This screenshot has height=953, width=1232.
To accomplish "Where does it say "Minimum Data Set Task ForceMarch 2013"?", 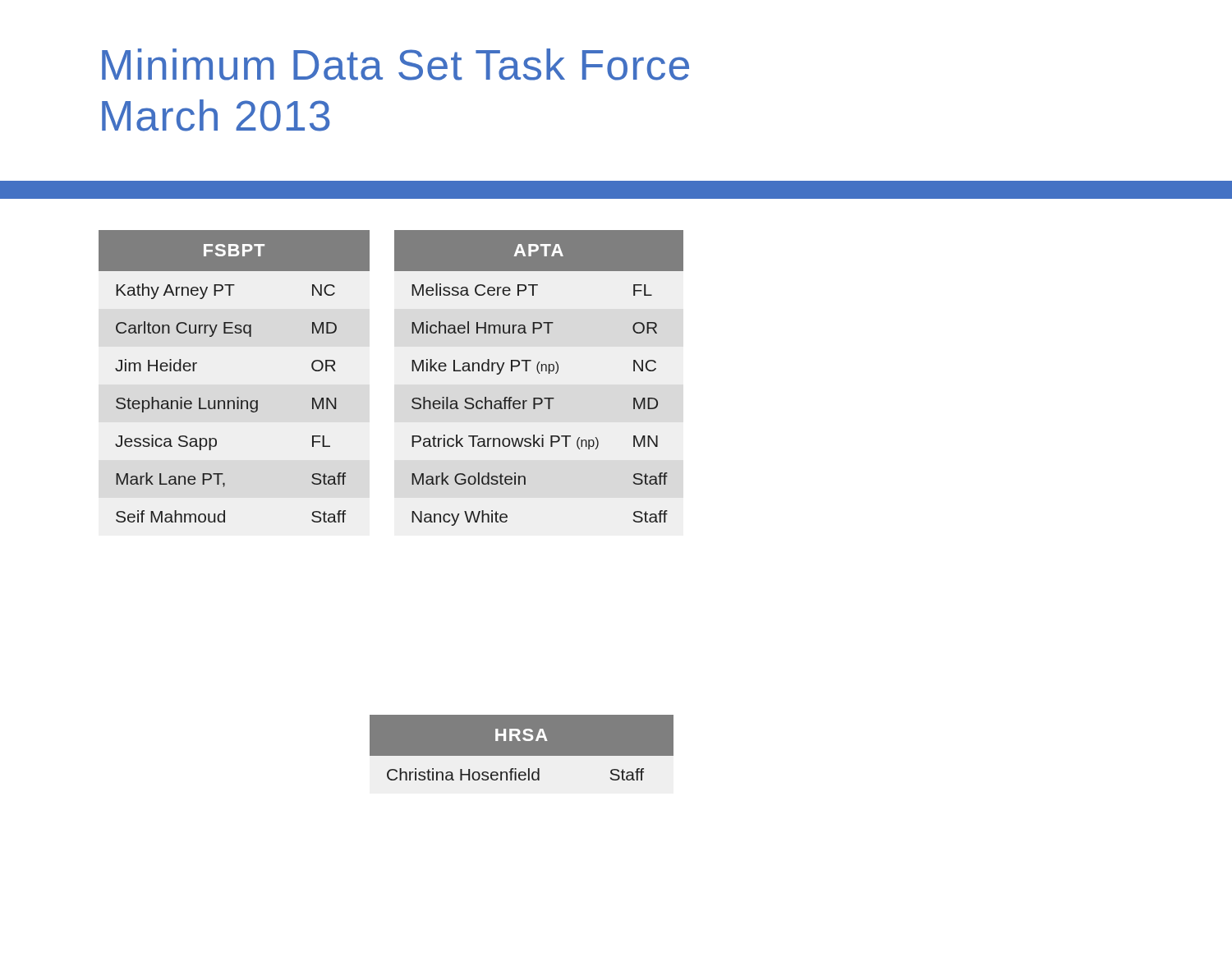I will [x=395, y=91].
